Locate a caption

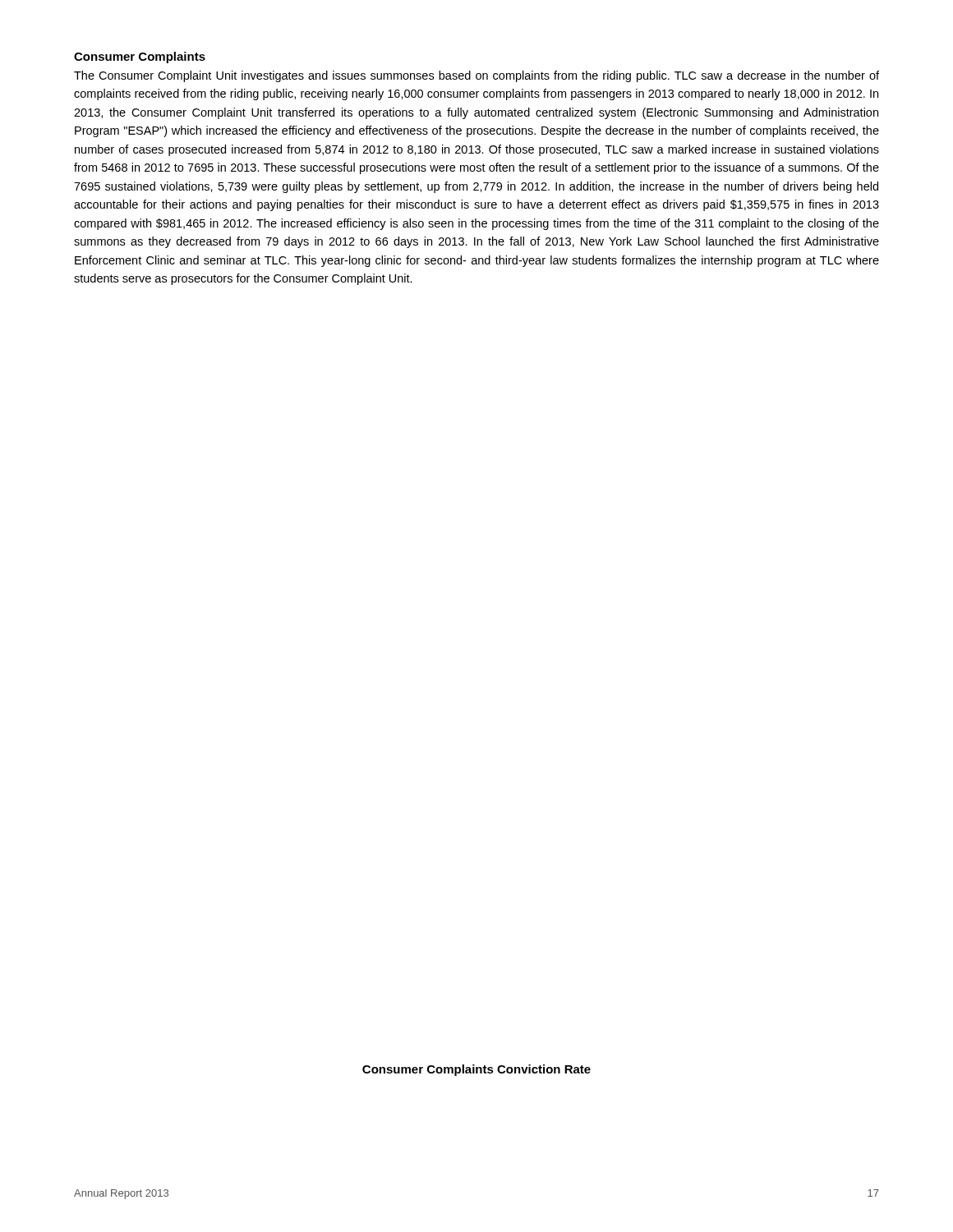pyautogui.click(x=476, y=1069)
